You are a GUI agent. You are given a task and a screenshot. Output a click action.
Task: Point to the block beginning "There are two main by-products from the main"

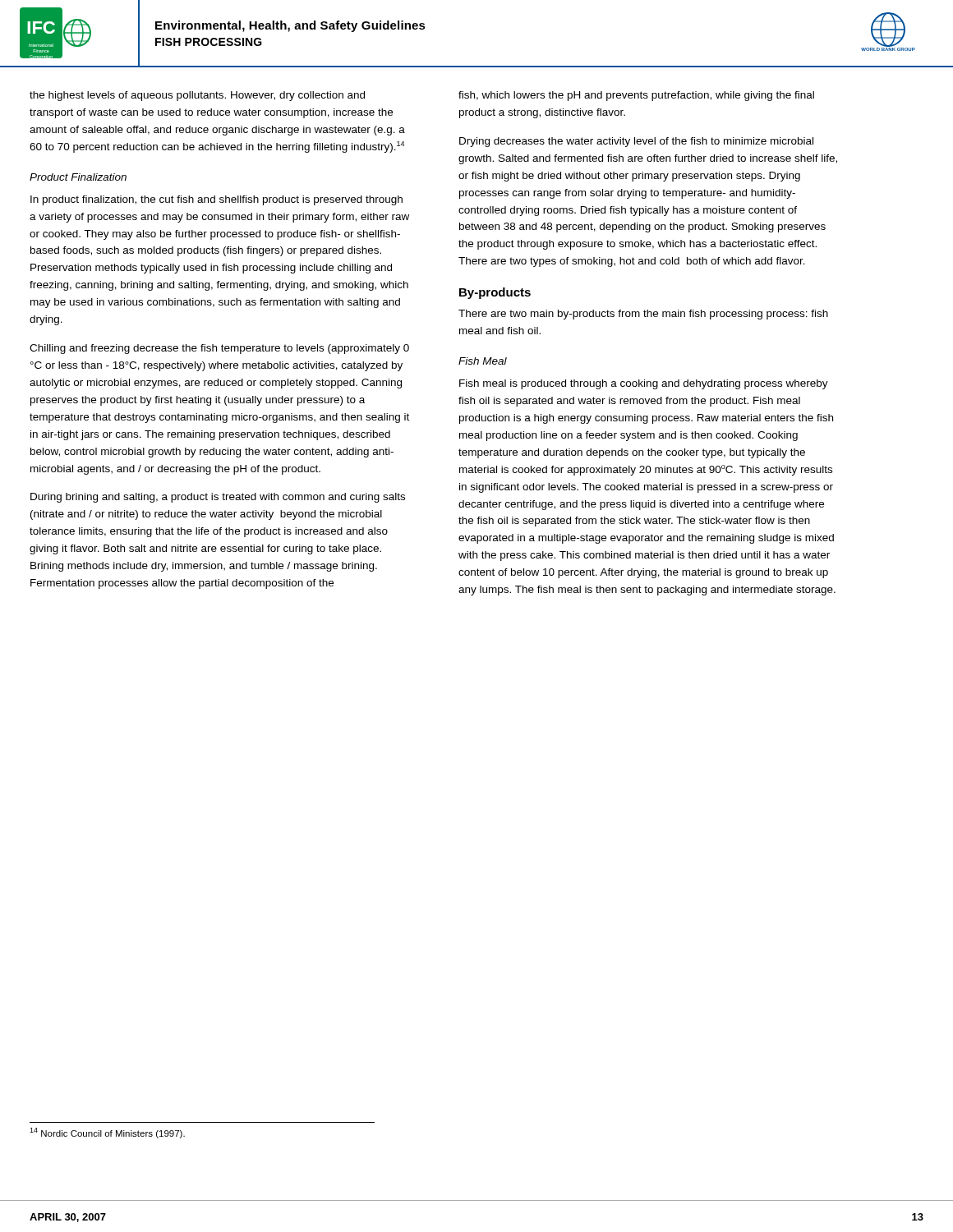pyautogui.click(x=643, y=322)
